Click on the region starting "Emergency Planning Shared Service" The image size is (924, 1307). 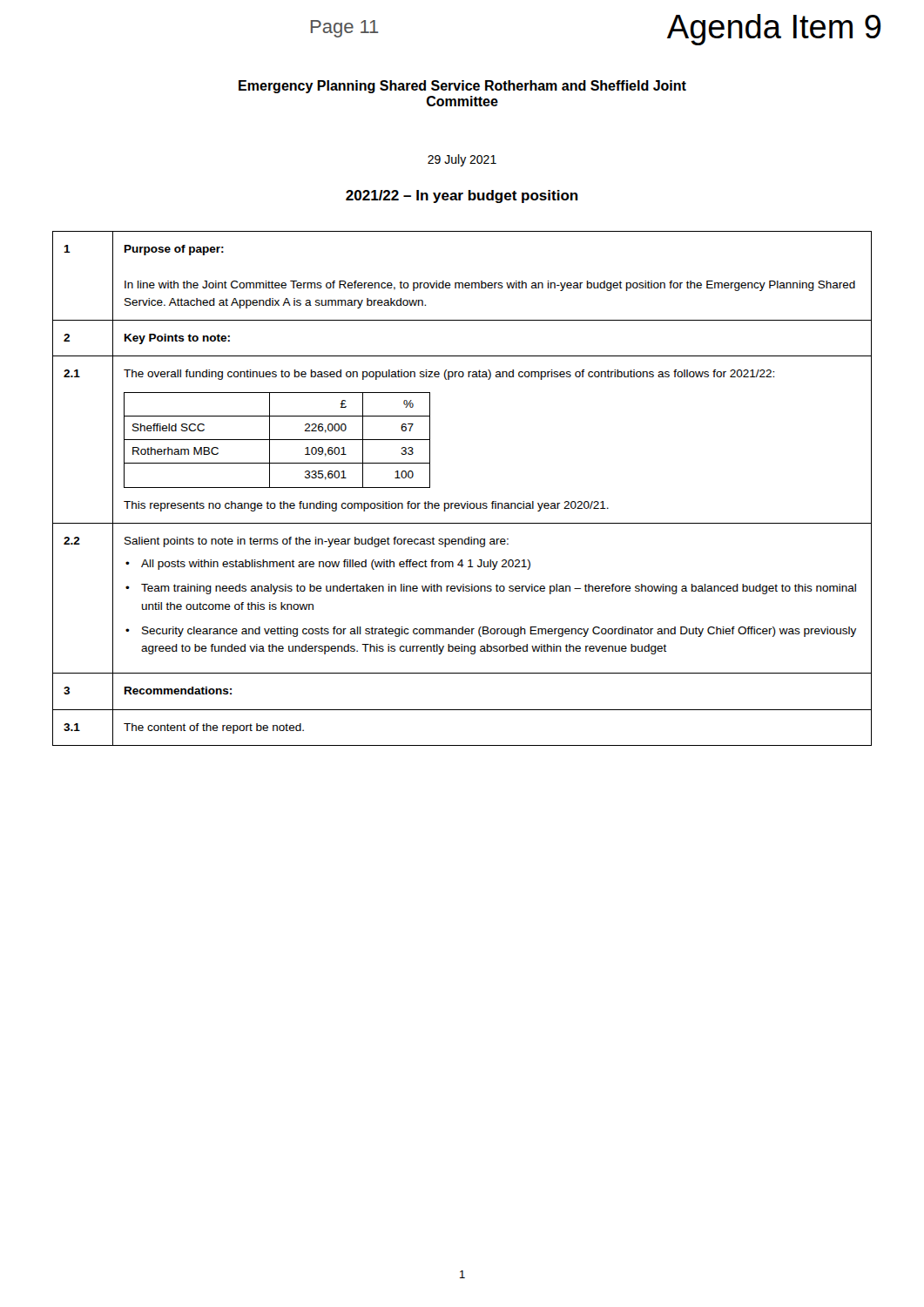(462, 94)
